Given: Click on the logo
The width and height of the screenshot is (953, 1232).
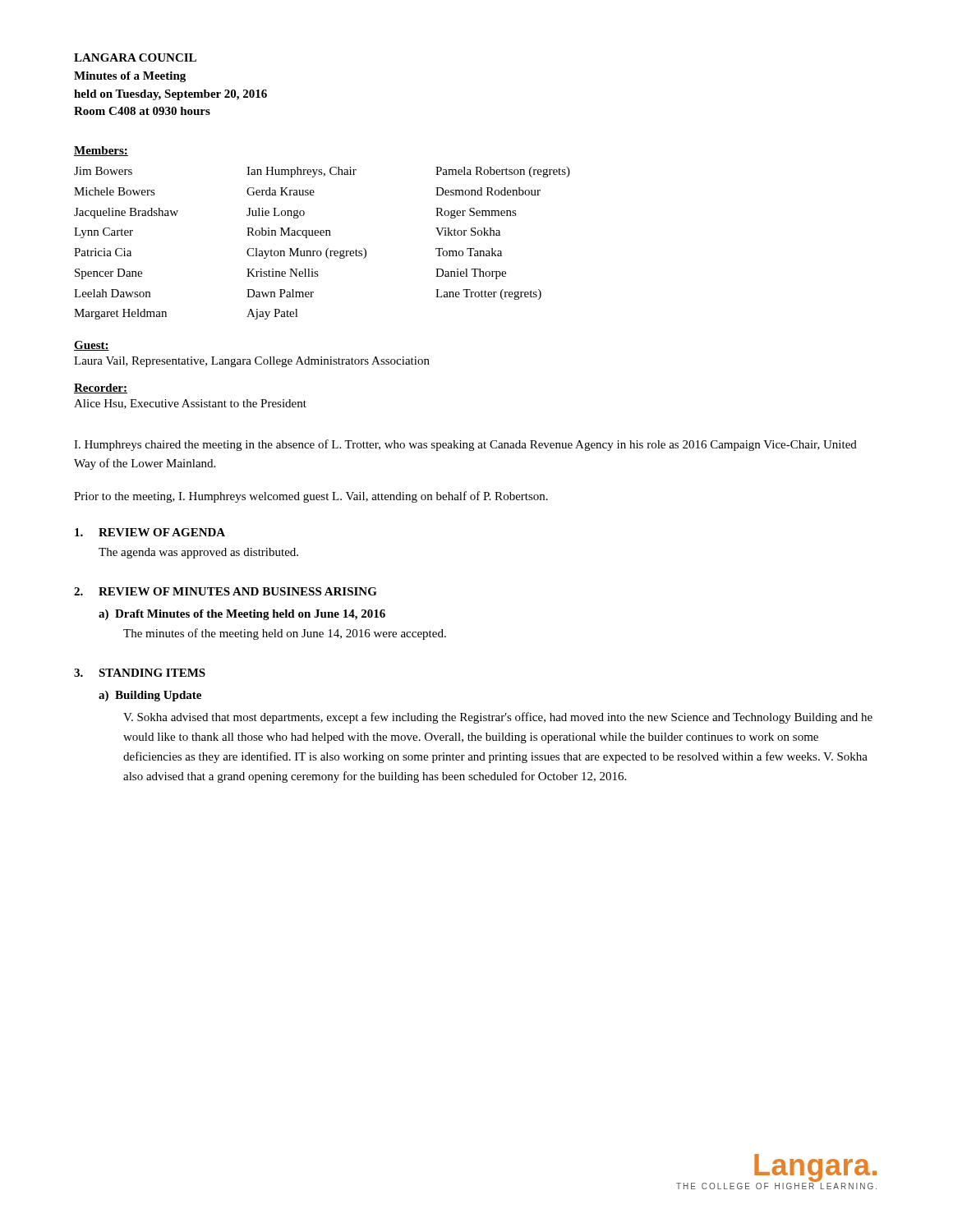Looking at the screenshot, I should (x=778, y=1171).
